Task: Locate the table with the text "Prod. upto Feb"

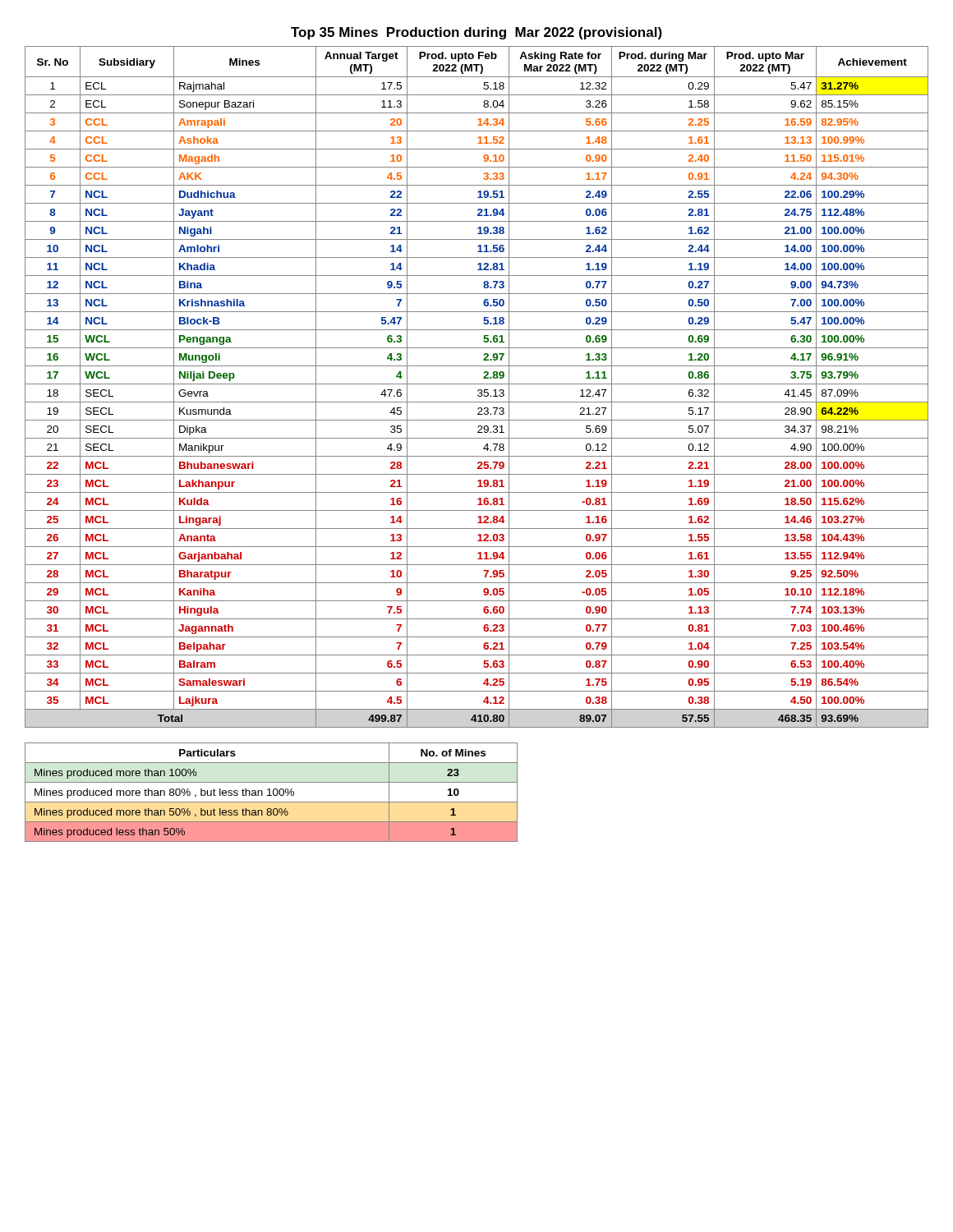Action: [476, 387]
